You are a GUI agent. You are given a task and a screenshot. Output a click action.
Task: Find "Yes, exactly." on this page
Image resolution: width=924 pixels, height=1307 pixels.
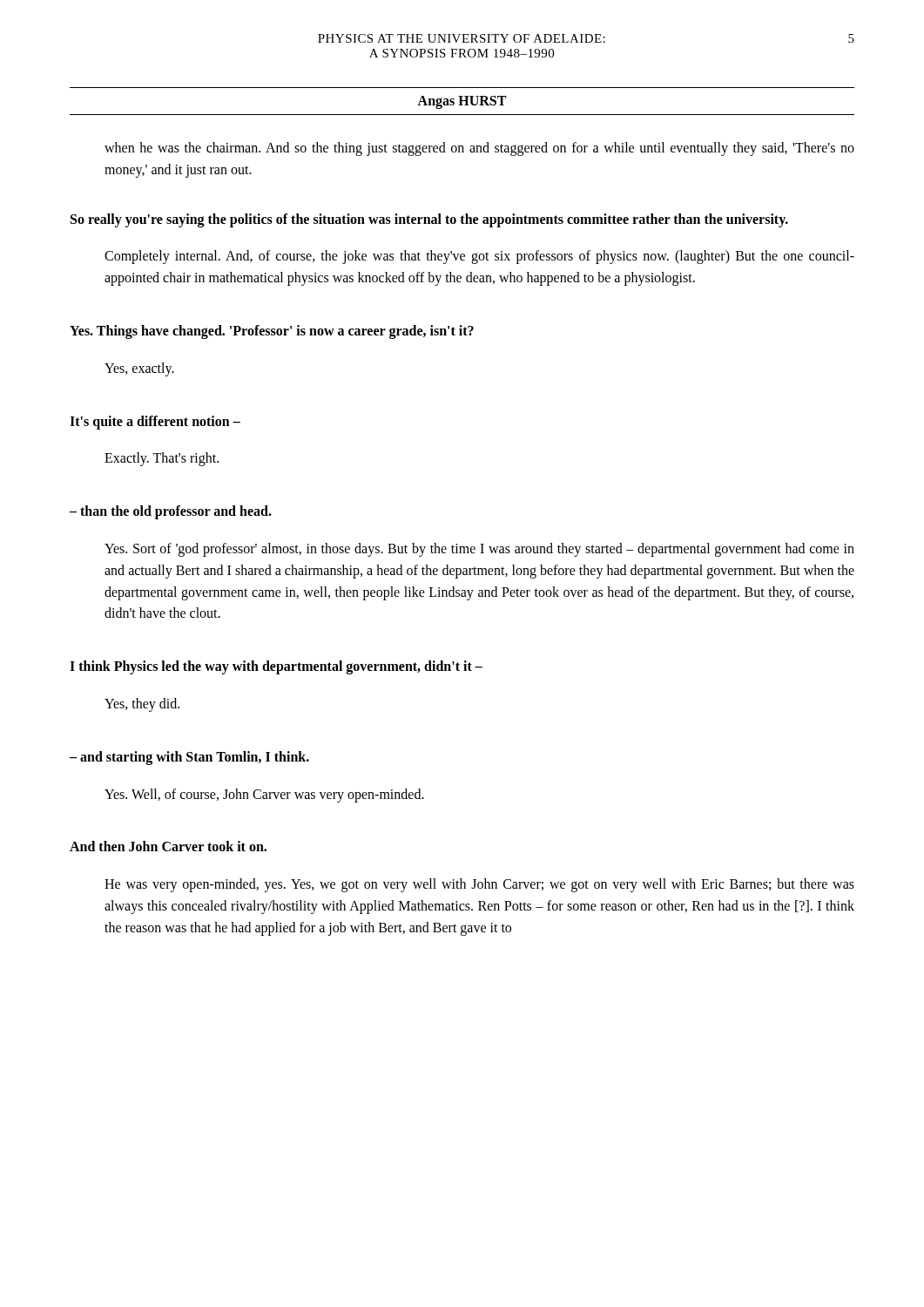140,368
